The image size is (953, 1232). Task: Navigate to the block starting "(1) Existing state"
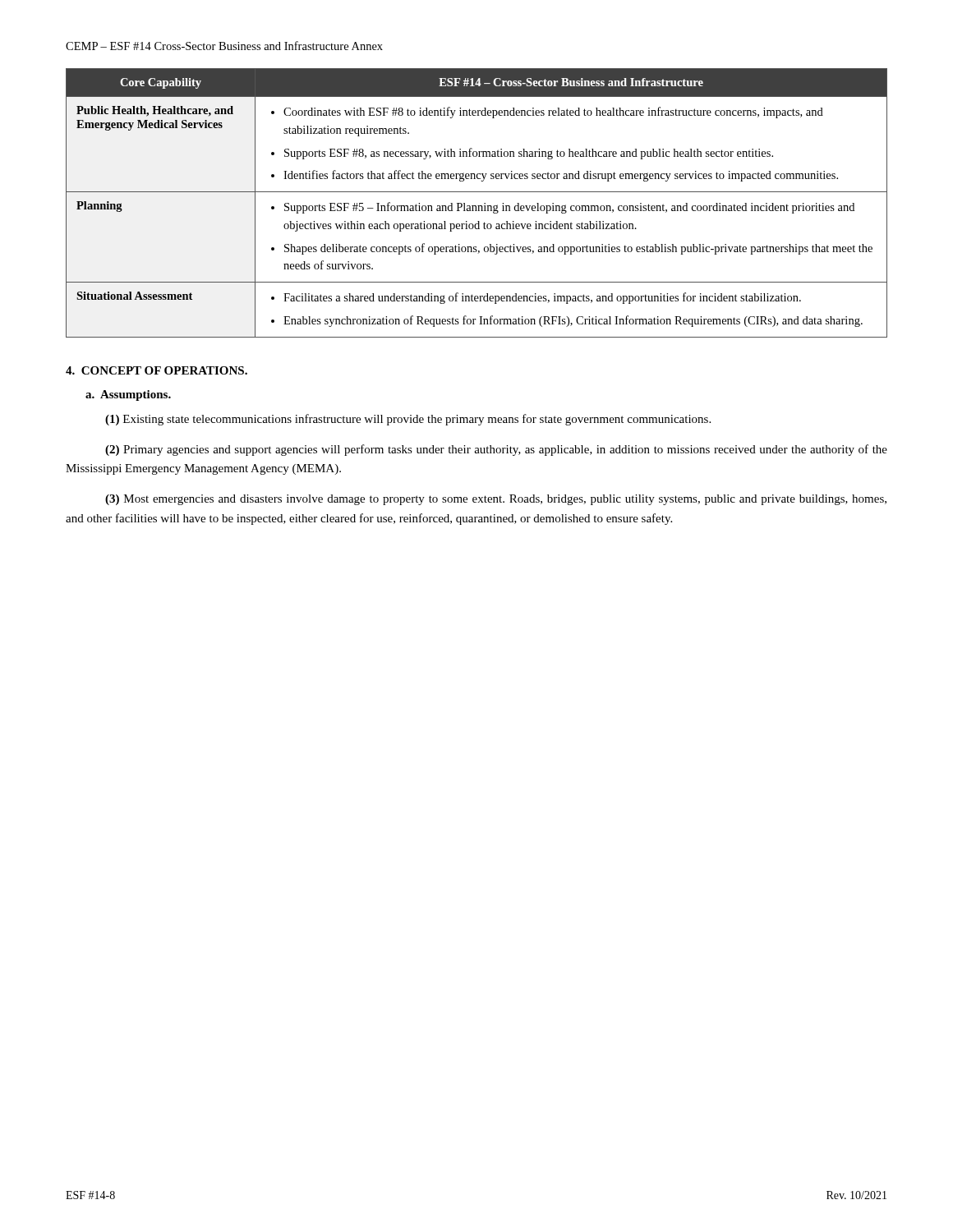[x=408, y=418]
